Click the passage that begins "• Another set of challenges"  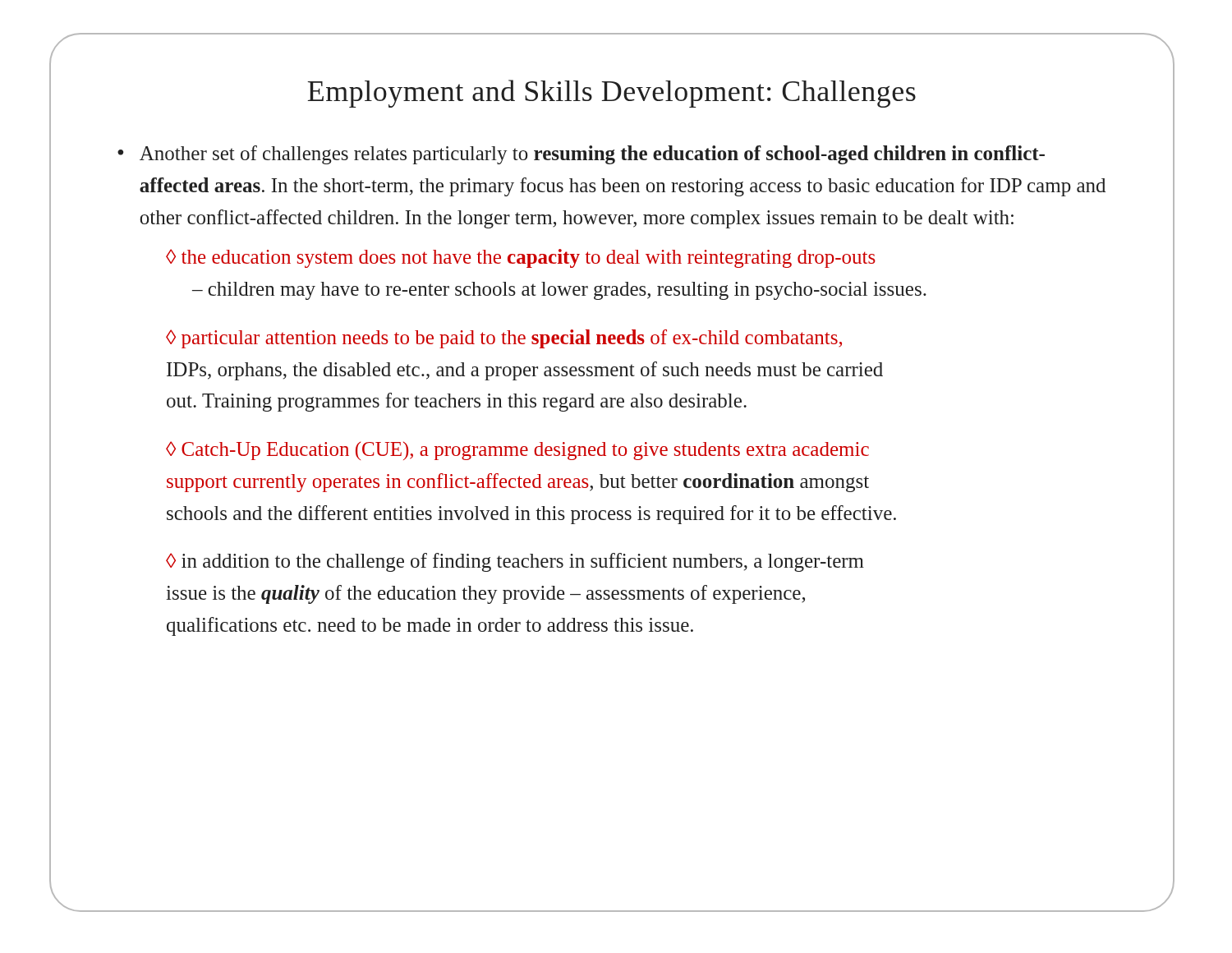coord(612,186)
